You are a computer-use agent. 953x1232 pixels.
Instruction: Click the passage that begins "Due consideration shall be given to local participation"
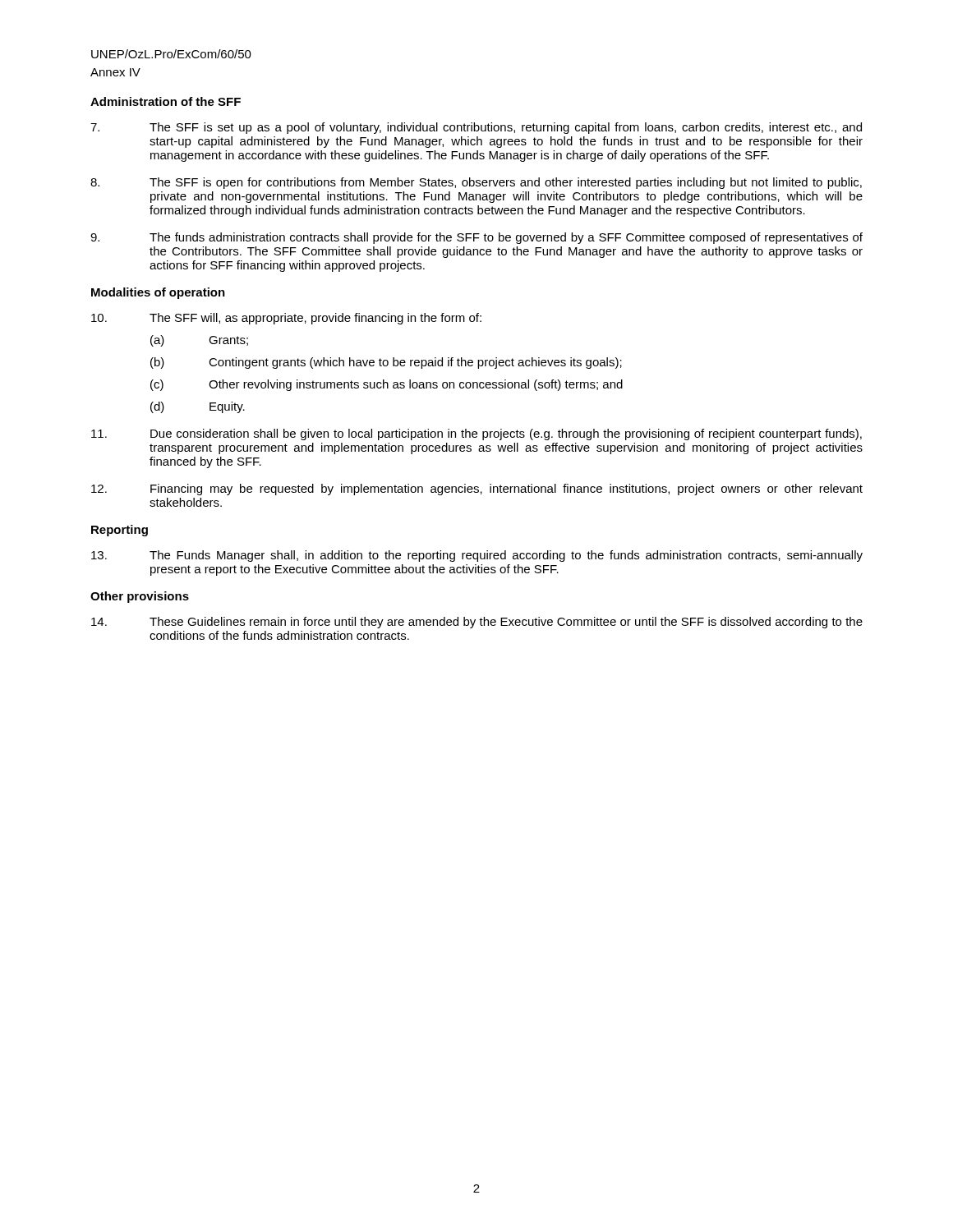pos(476,447)
